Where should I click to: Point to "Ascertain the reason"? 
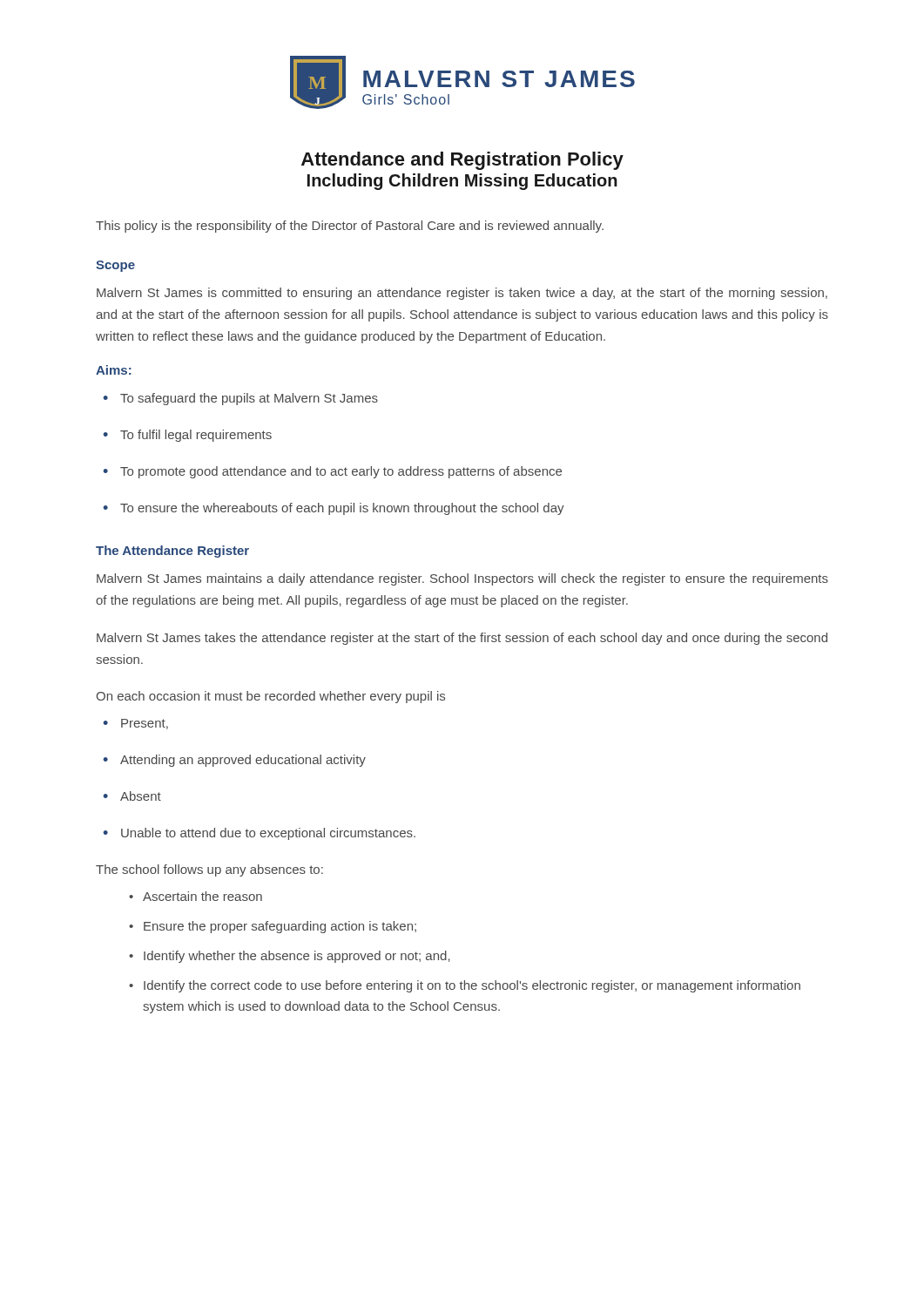pos(196,896)
